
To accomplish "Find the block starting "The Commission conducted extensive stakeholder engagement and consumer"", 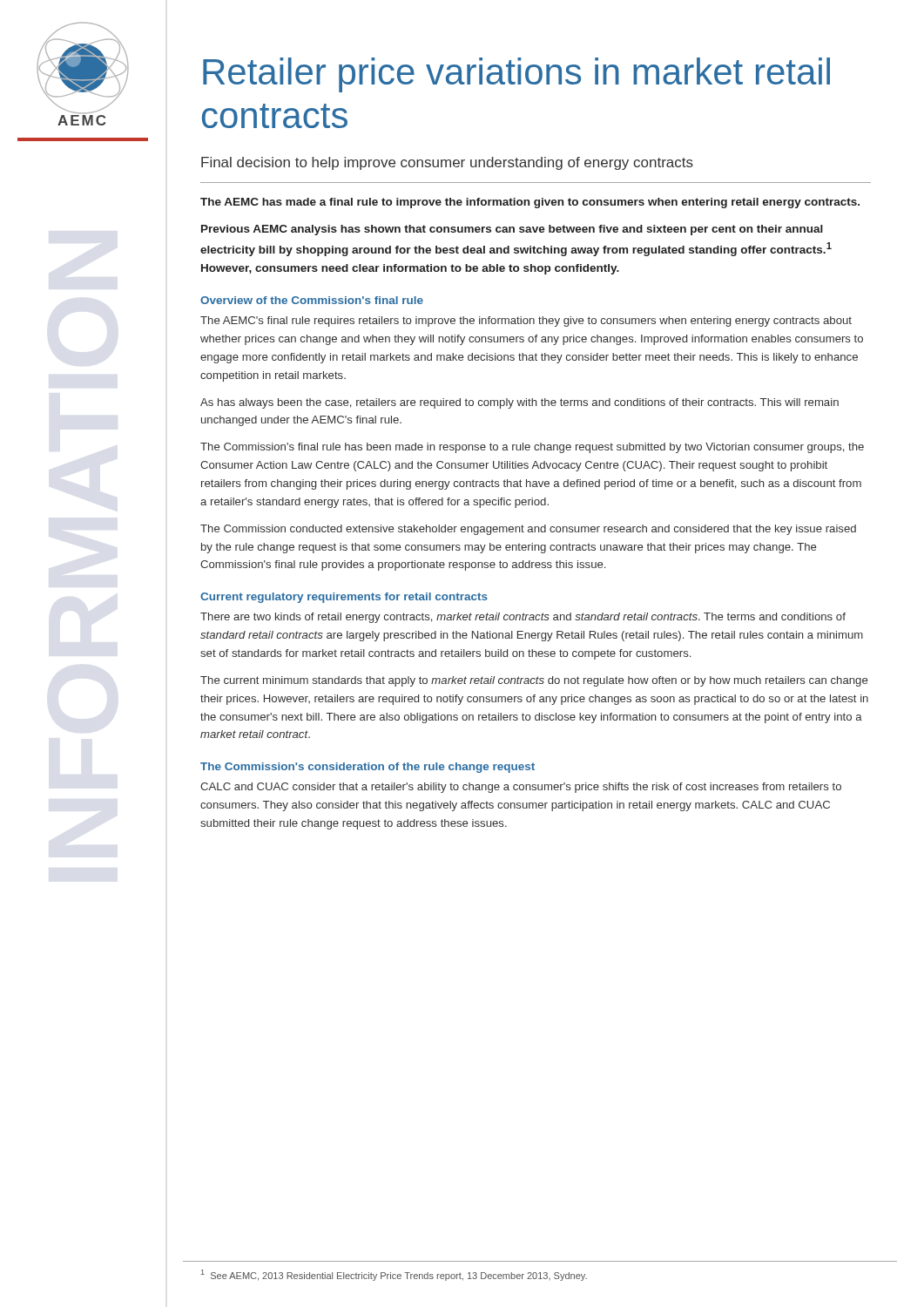I will coord(528,546).
